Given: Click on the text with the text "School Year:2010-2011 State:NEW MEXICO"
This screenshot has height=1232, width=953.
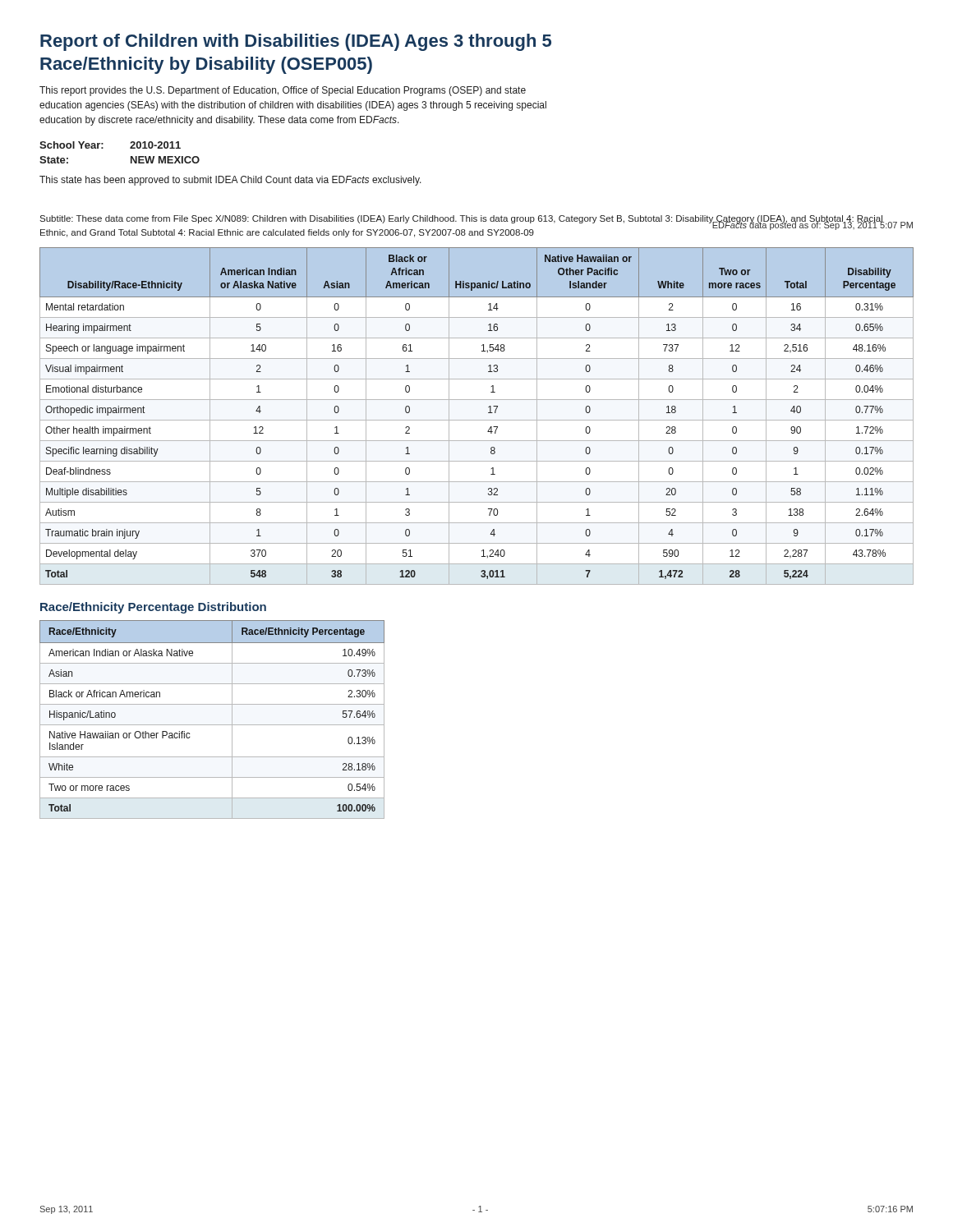Looking at the screenshot, I should [x=74, y=145].
